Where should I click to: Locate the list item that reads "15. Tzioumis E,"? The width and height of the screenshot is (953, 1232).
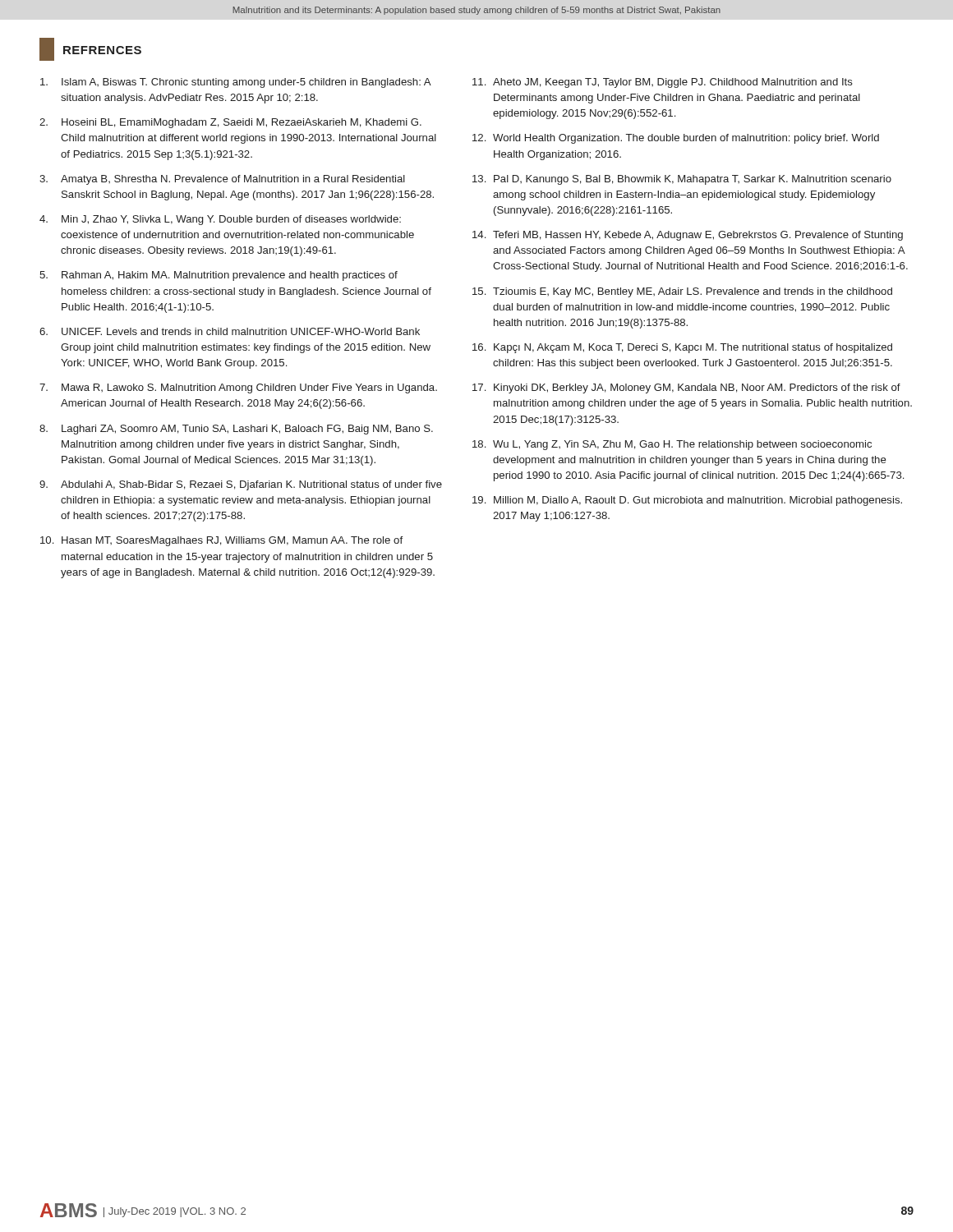[x=693, y=307]
